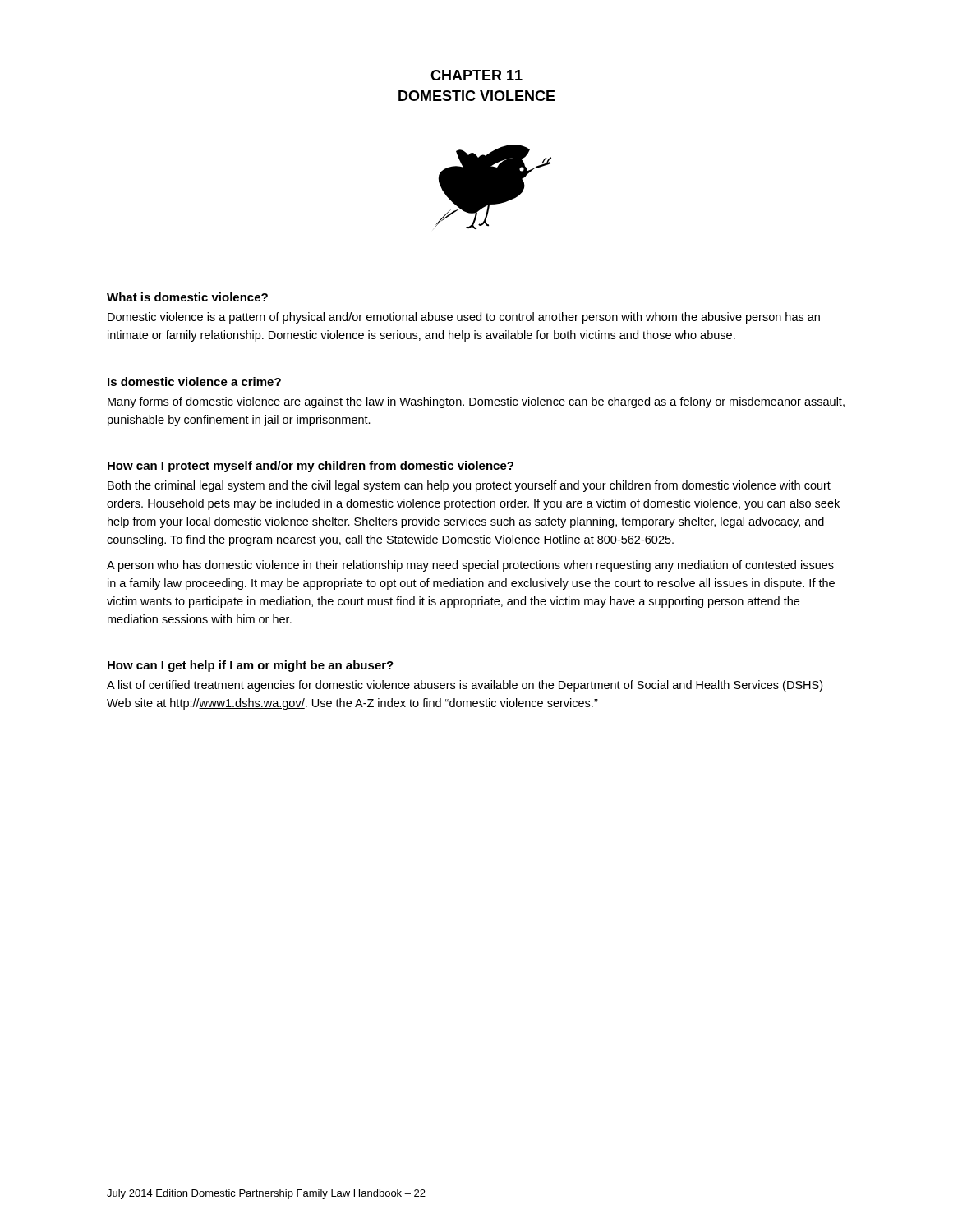Locate the section header that reads "How can I protect myself and/or my children"

pos(311,466)
